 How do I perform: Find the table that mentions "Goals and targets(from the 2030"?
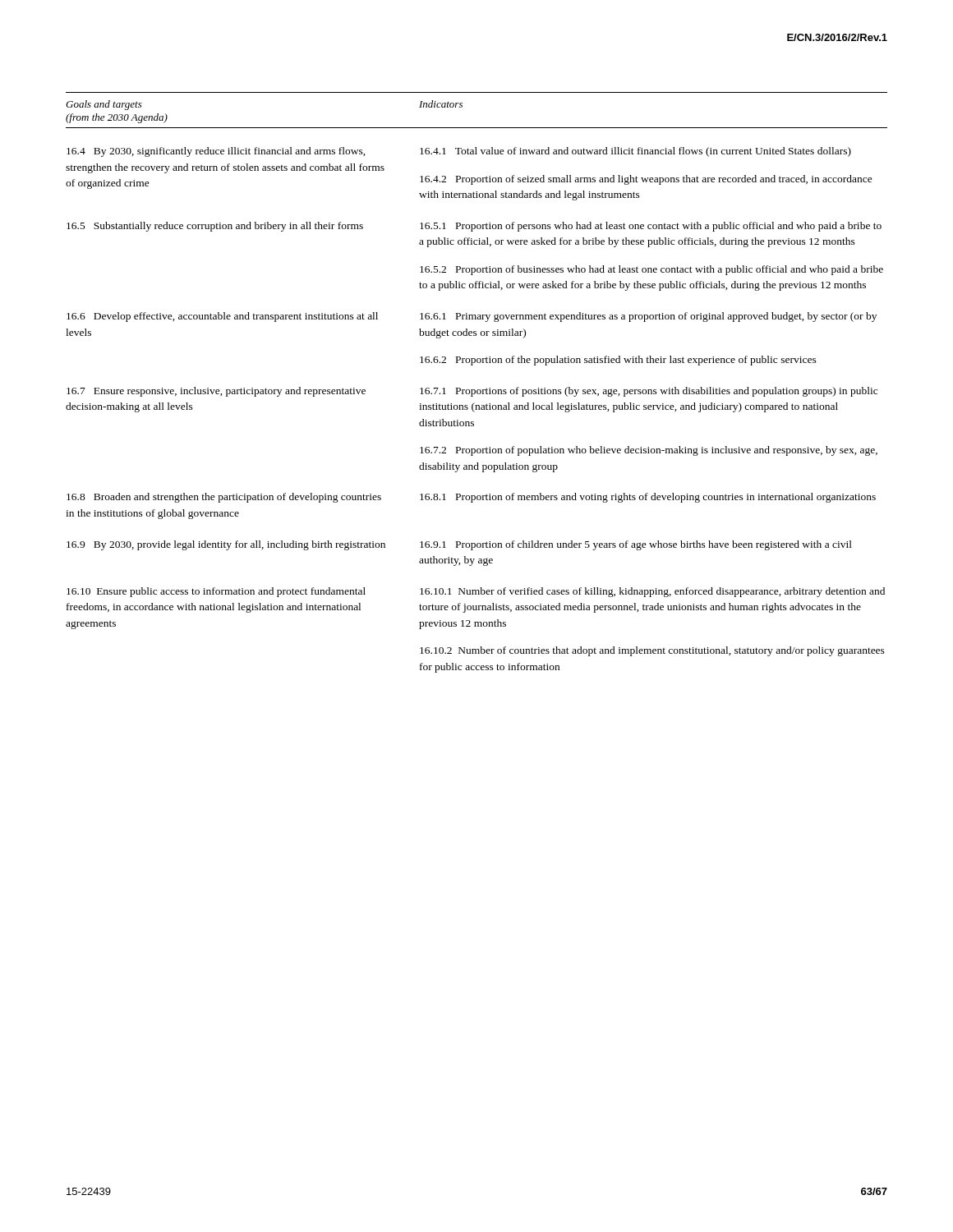476,384
